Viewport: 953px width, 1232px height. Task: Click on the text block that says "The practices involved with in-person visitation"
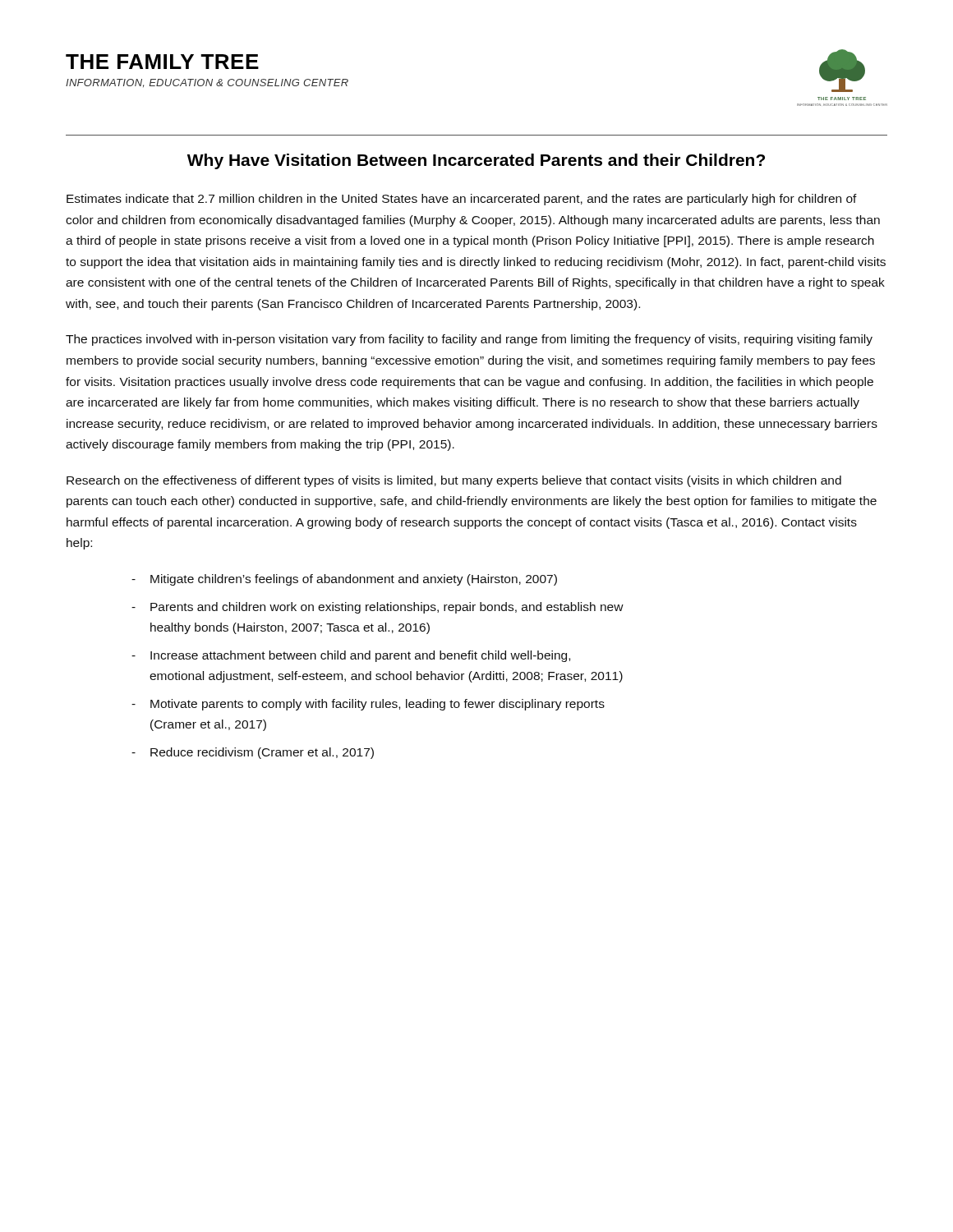point(472,392)
